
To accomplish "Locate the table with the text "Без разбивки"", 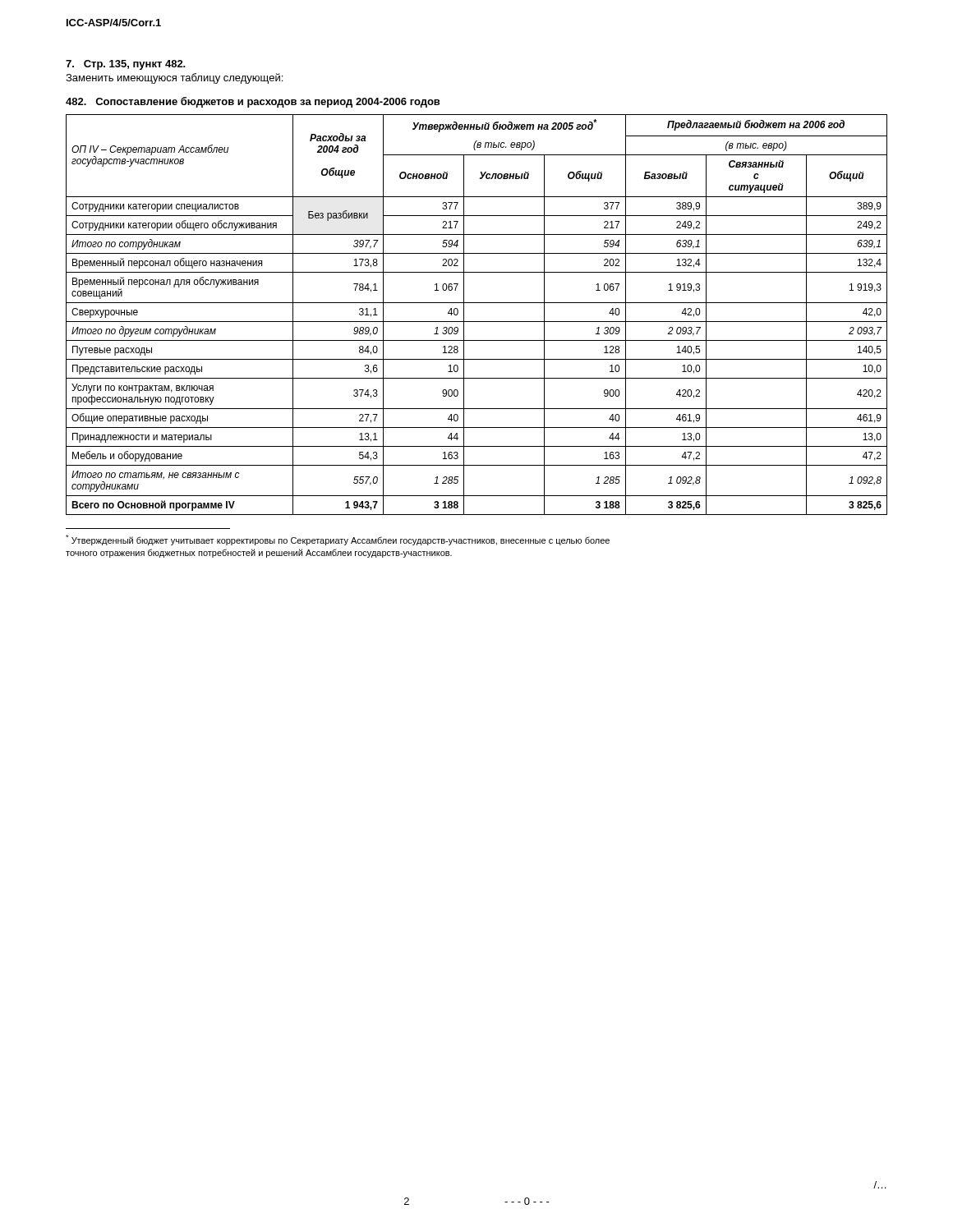I will (476, 314).
